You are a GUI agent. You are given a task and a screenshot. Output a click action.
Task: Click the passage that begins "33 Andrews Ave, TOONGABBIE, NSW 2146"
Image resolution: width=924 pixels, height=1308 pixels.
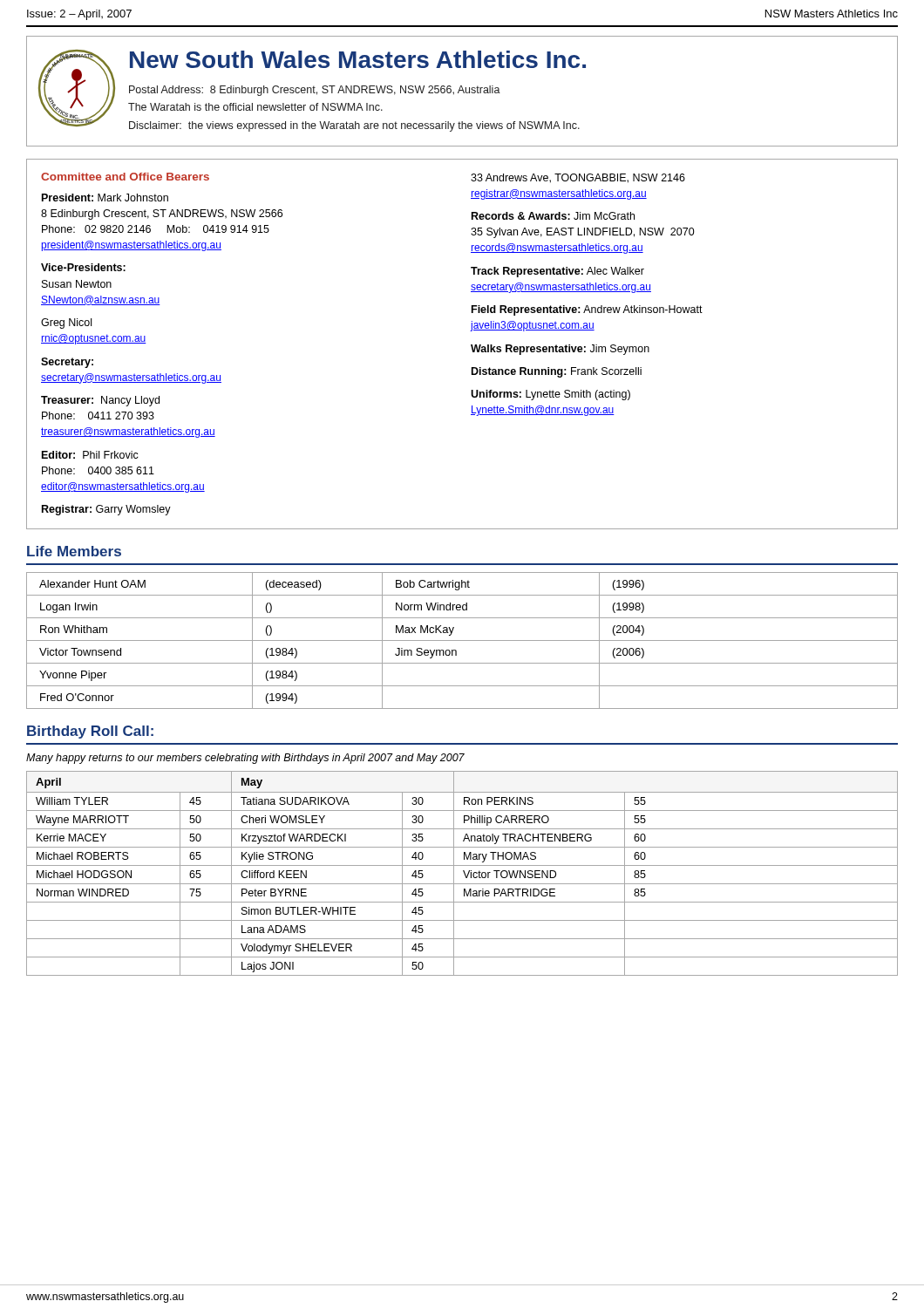tap(578, 185)
